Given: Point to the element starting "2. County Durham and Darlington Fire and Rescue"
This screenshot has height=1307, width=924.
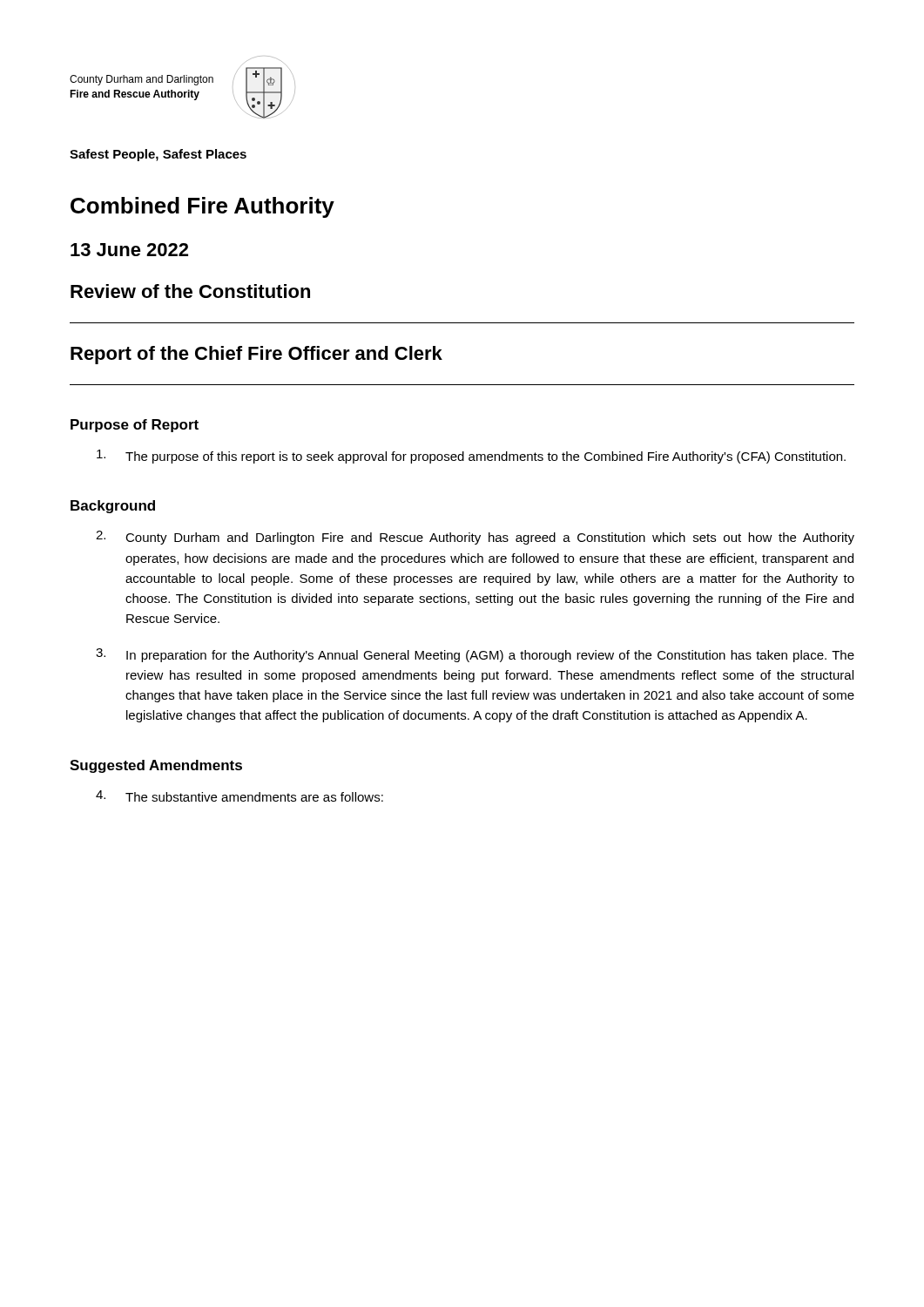Looking at the screenshot, I should 475,578.
